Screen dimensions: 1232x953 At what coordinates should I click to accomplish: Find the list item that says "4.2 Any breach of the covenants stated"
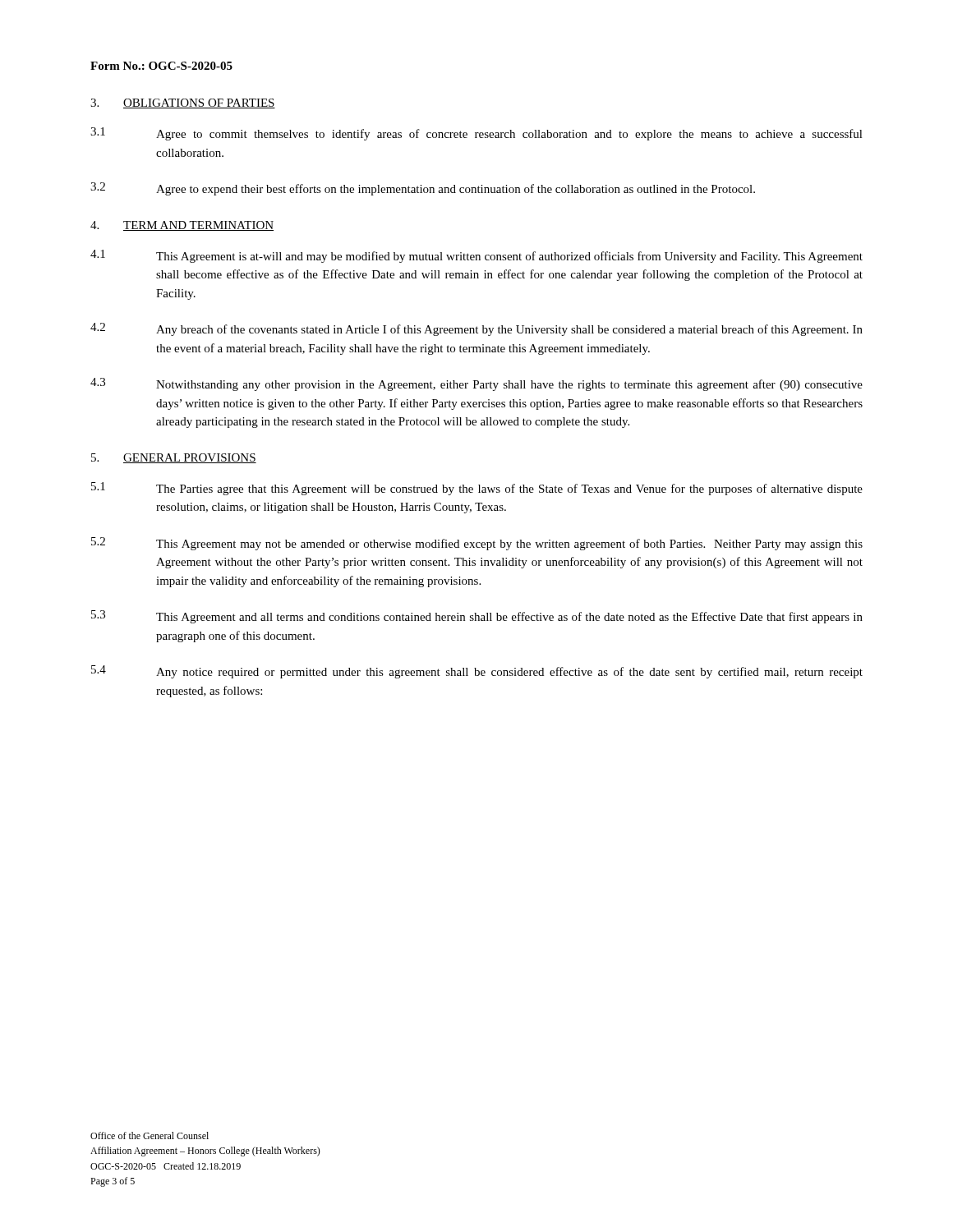tap(476, 339)
